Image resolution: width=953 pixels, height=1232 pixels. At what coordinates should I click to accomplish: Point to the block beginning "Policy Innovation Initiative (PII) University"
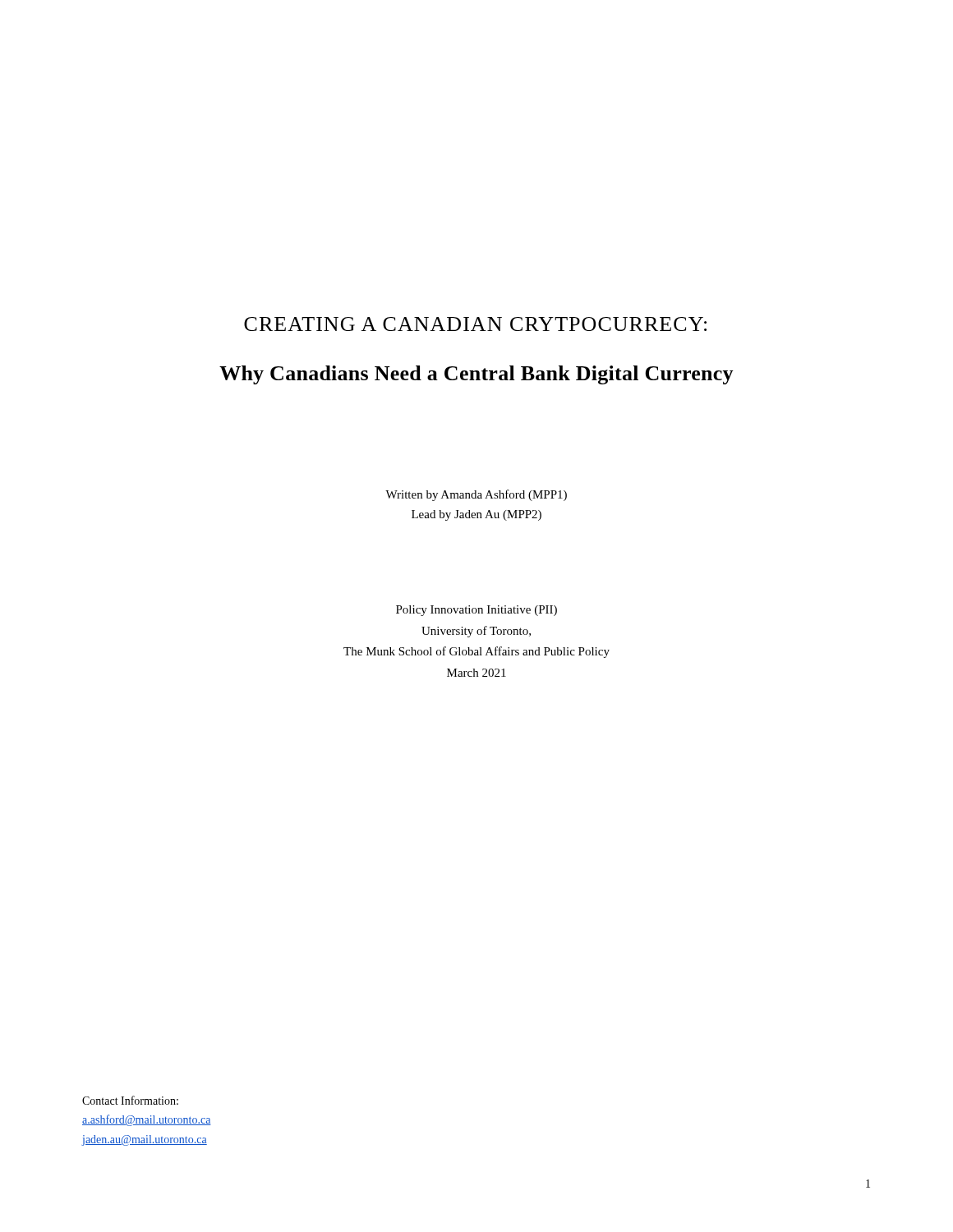coord(476,641)
